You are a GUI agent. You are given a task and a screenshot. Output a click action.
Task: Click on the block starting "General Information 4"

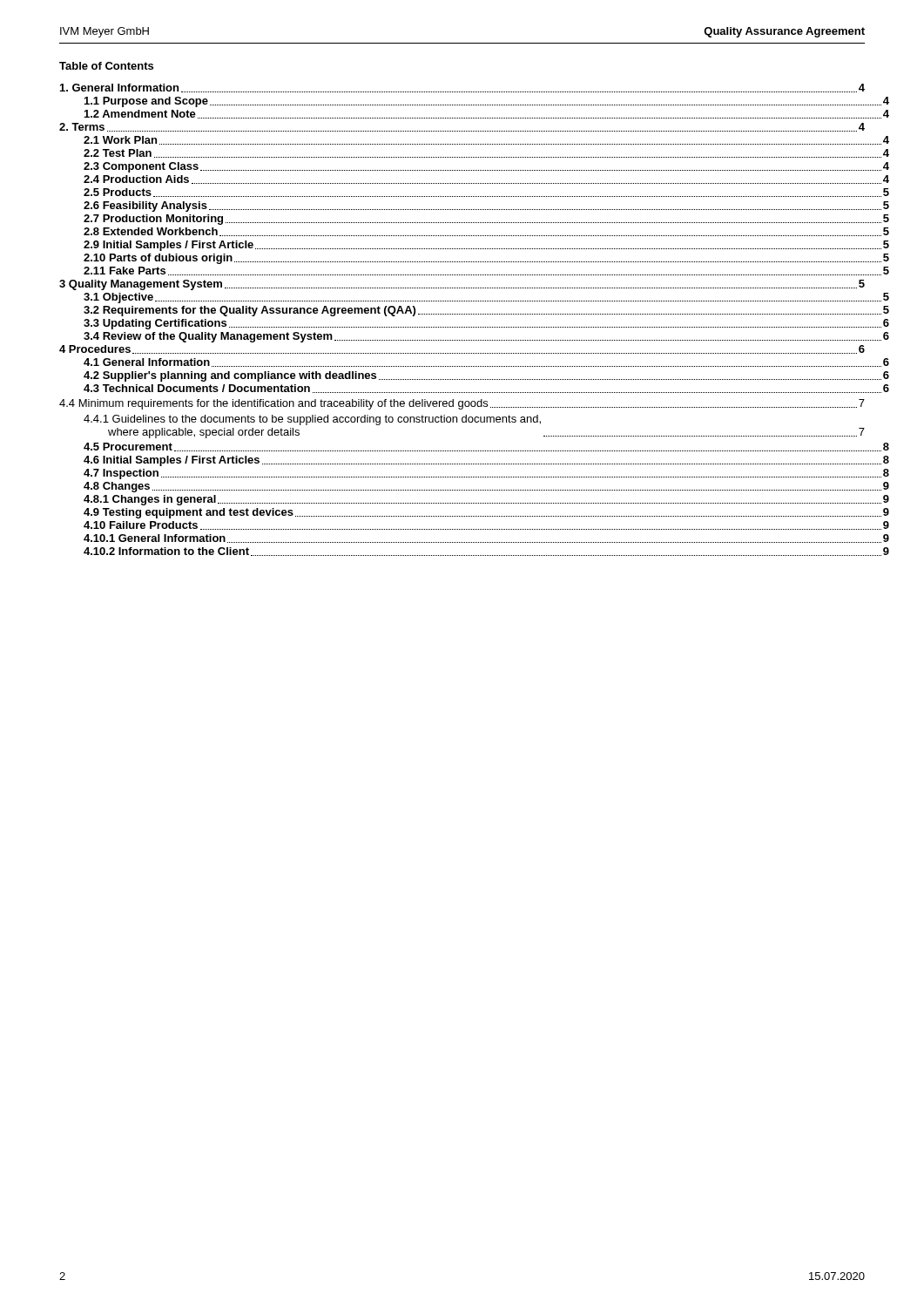(462, 88)
